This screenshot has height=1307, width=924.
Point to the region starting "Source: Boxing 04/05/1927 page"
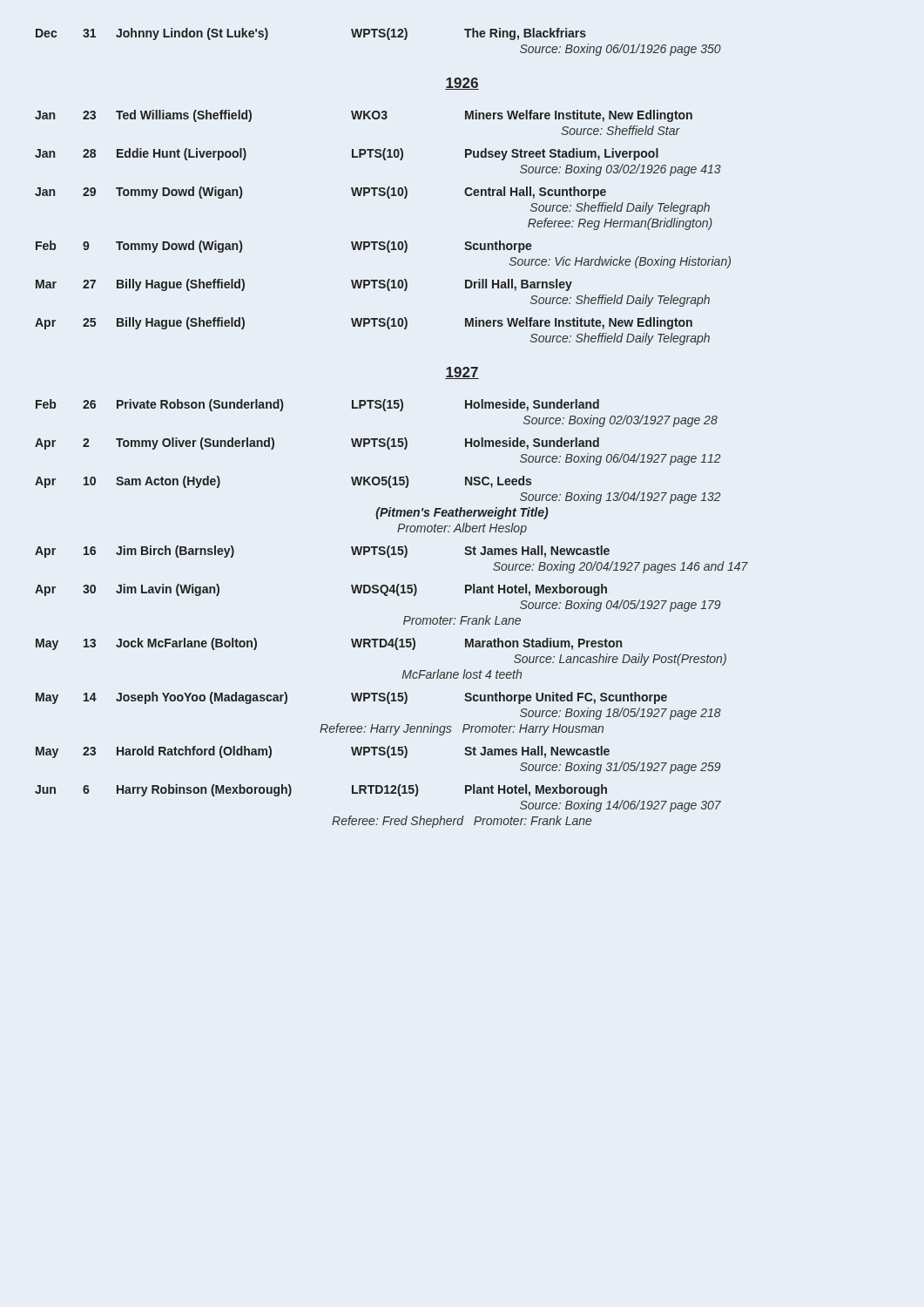[x=620, y=605]
